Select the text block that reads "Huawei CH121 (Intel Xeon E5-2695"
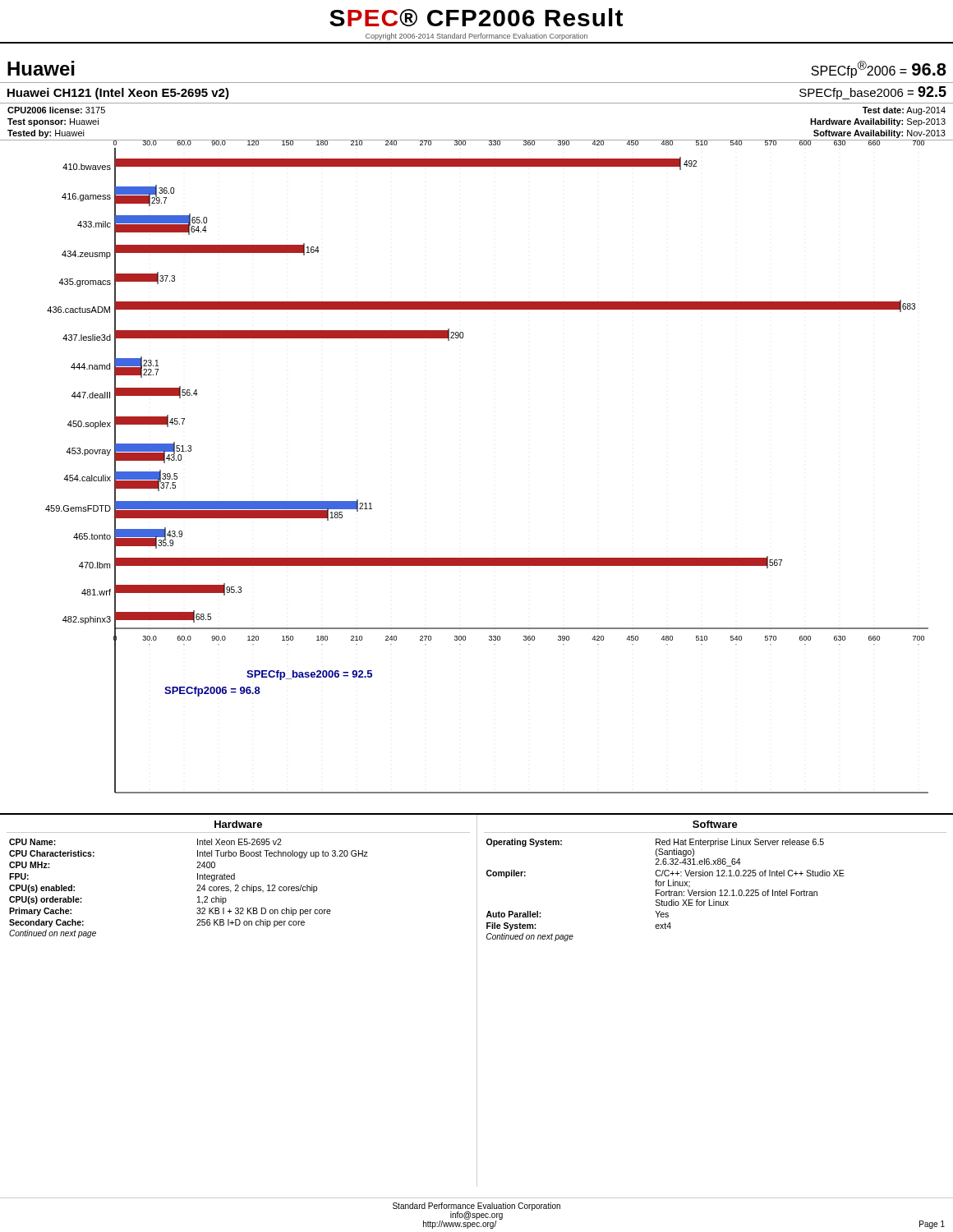Screen dimensions: 1232x953 [118, 92]
